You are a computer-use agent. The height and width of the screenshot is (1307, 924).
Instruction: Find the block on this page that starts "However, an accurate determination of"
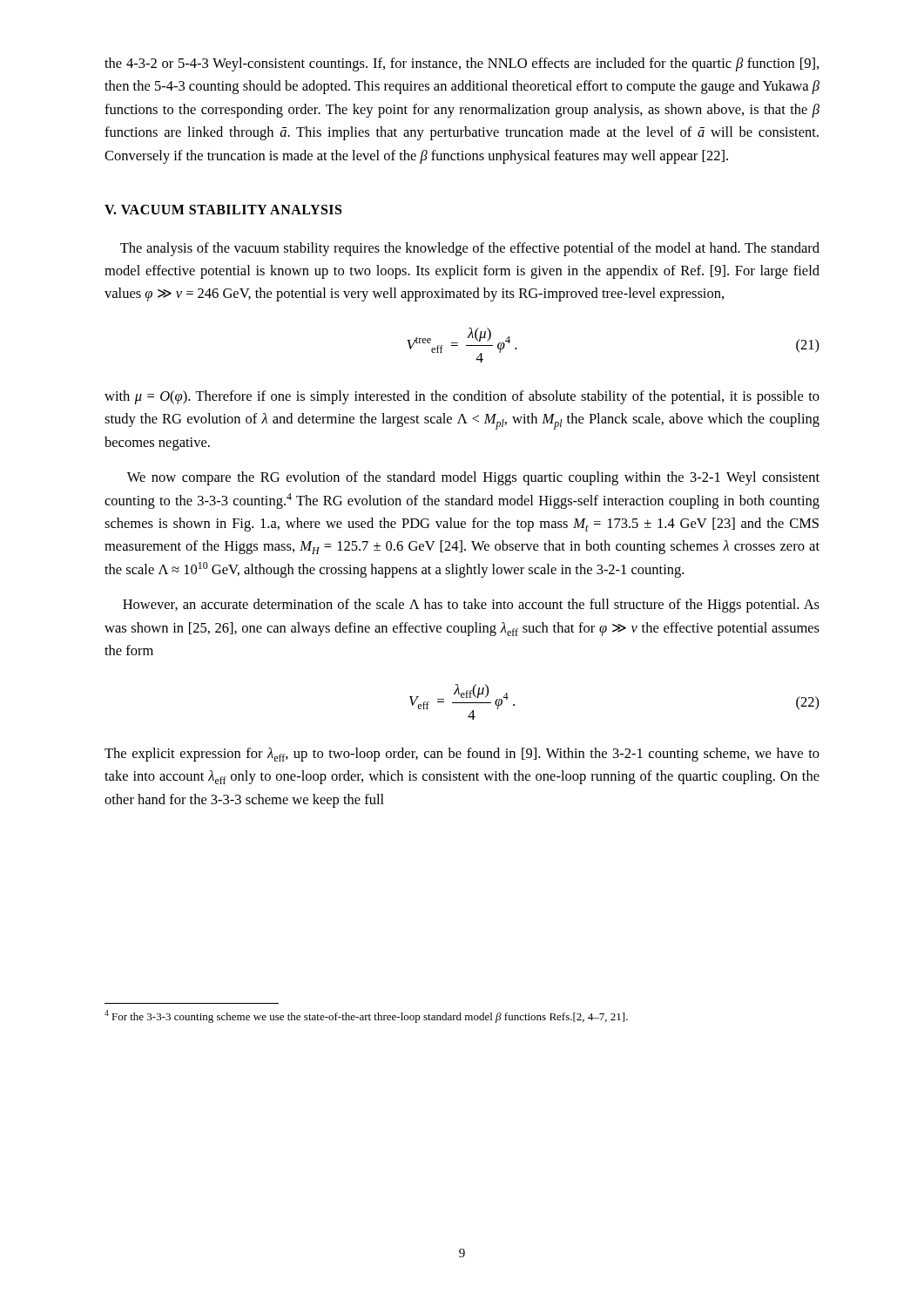pyautogui.click(x=462, y=627)
